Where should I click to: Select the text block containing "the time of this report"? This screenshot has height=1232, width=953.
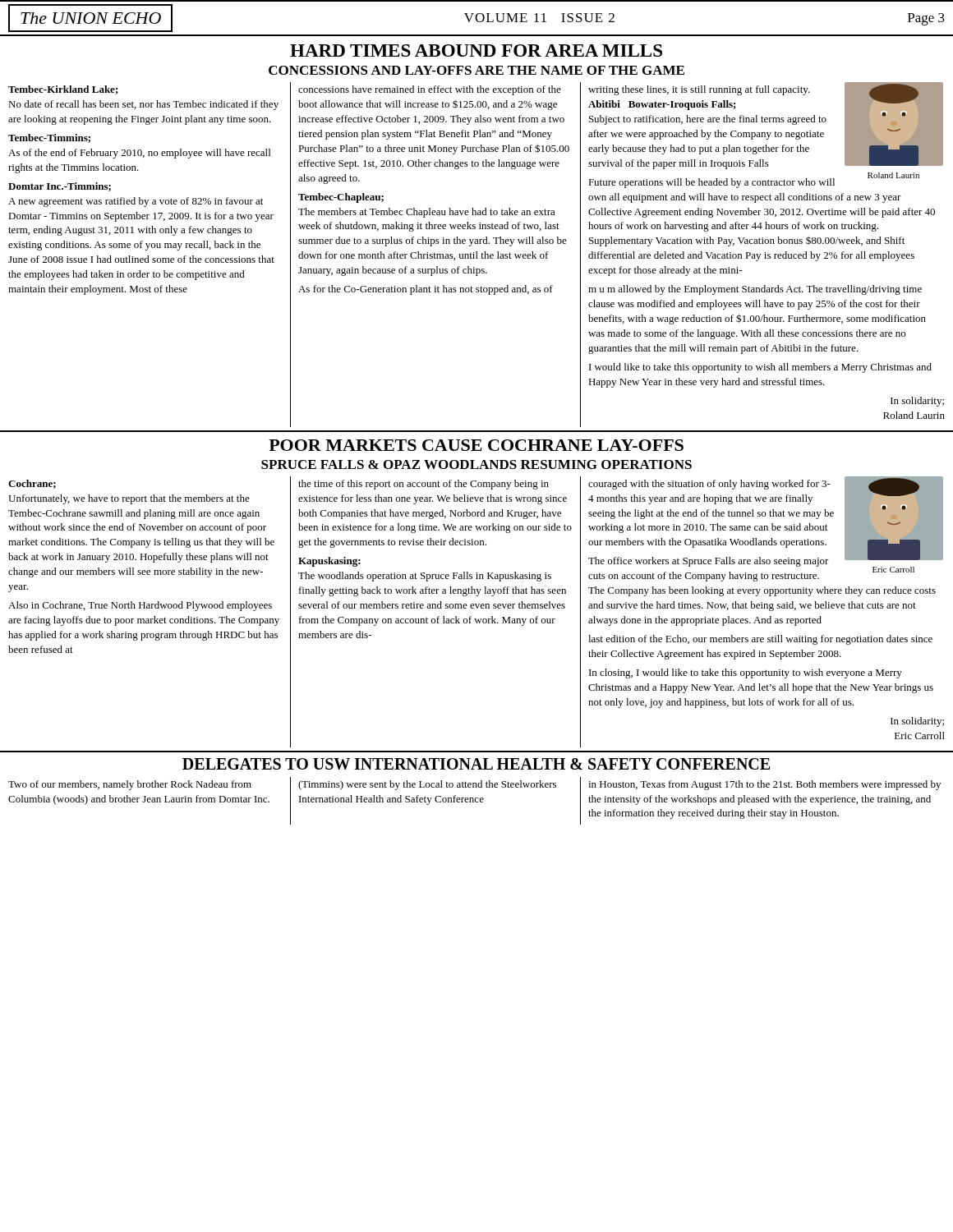(x=424, y=485)
